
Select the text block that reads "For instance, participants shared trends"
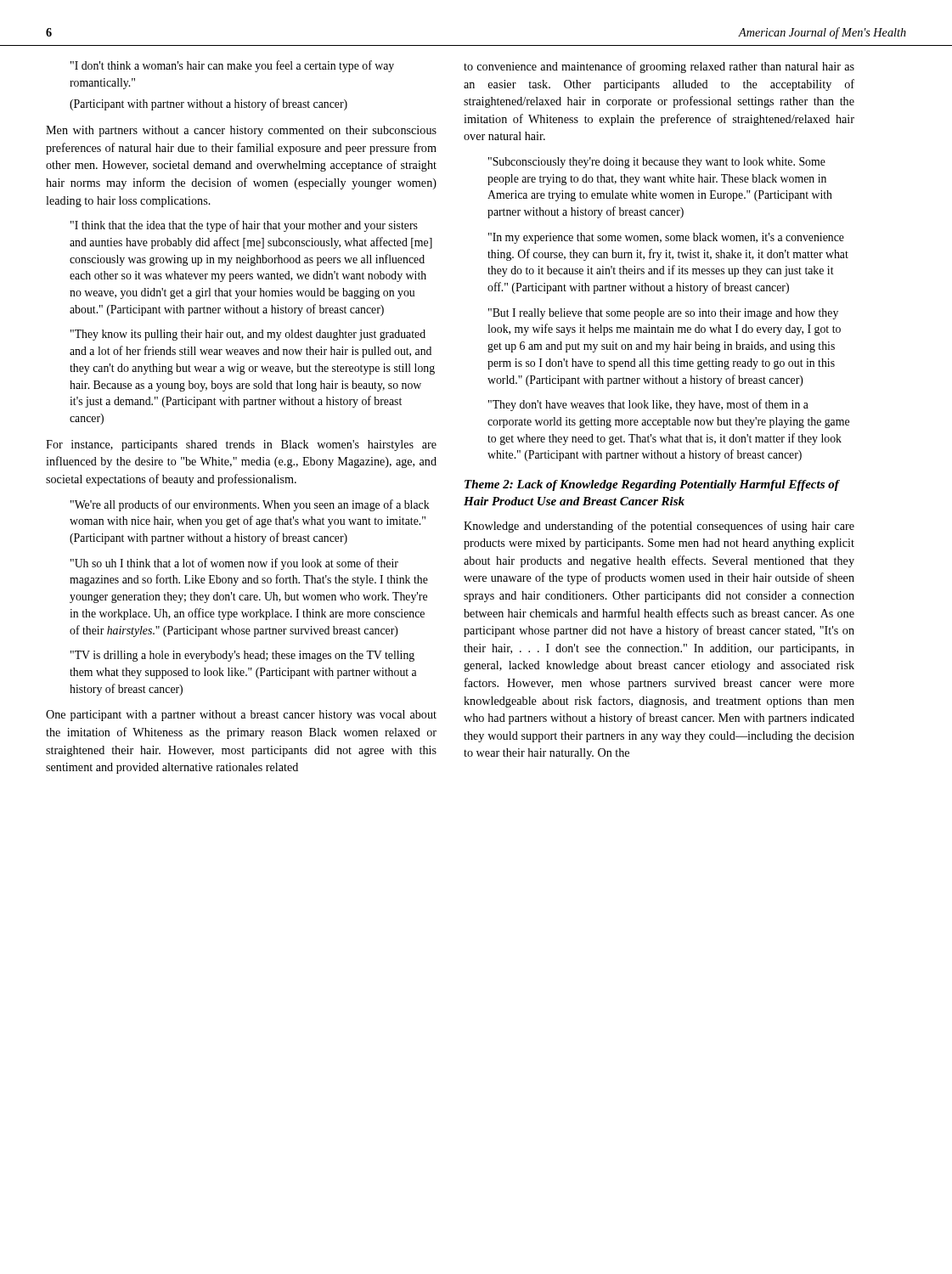241,462
